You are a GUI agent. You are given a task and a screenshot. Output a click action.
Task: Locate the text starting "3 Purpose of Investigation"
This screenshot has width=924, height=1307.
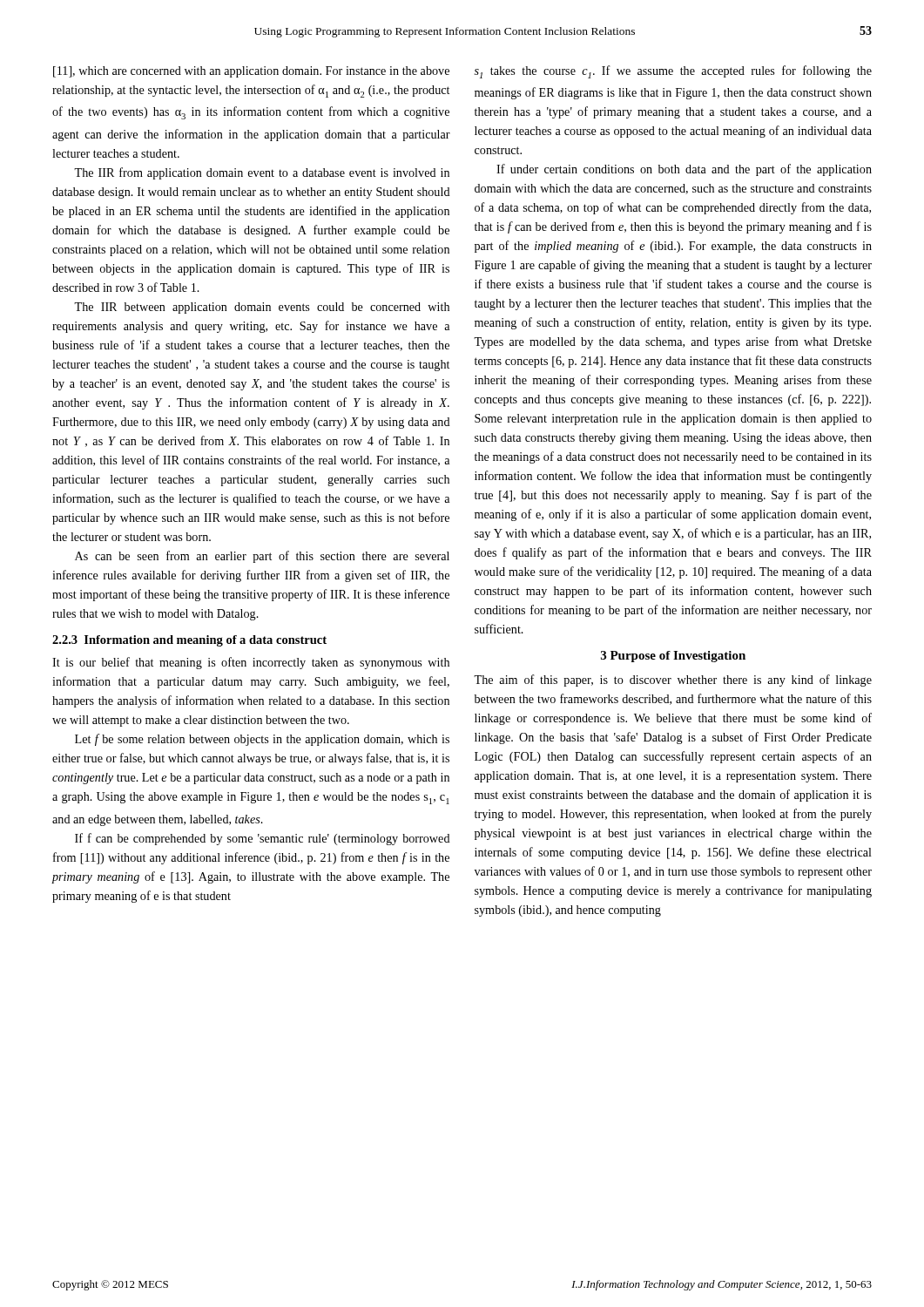point(673,656)
